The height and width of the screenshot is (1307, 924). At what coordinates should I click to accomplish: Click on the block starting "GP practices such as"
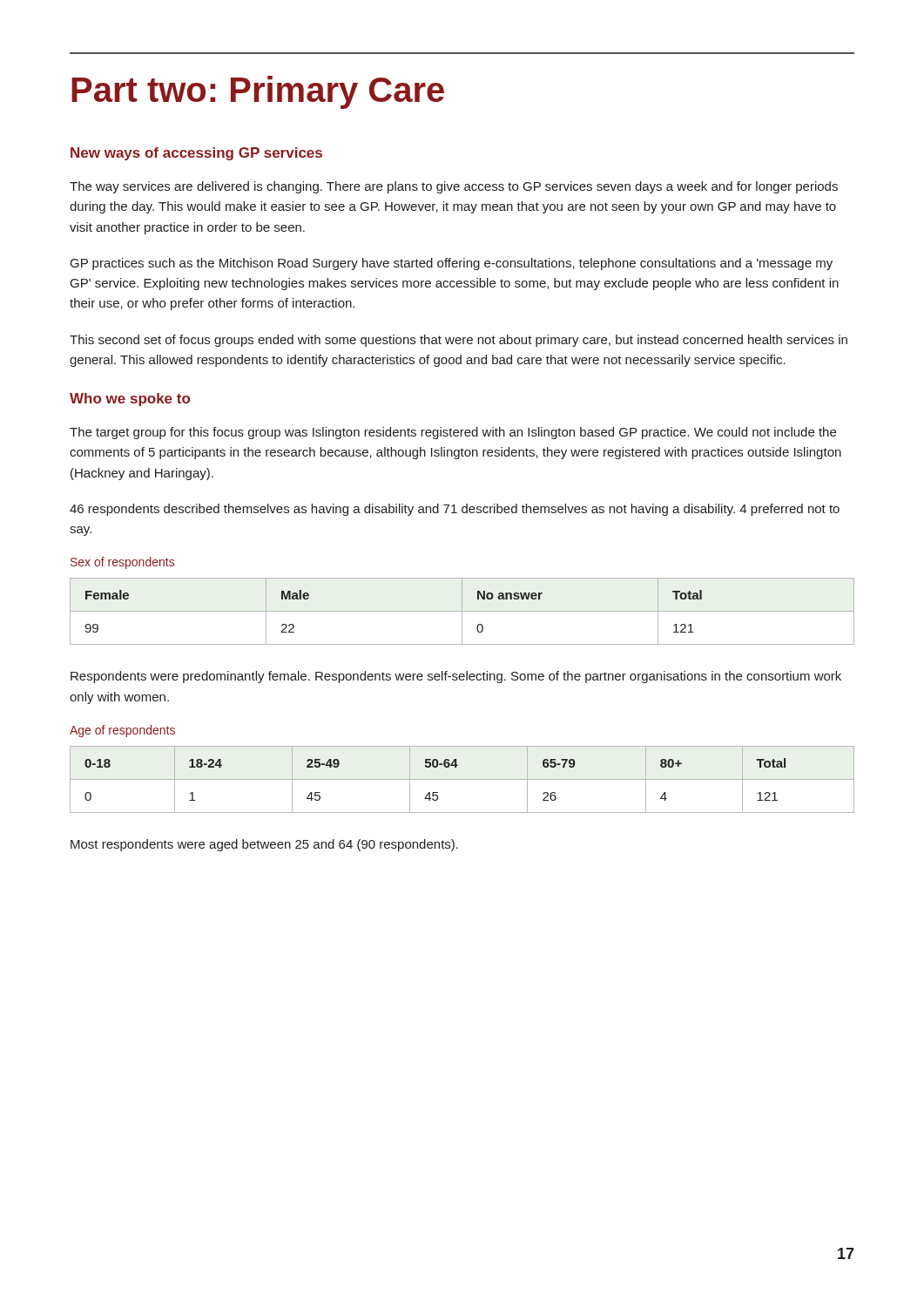point(462,283)
